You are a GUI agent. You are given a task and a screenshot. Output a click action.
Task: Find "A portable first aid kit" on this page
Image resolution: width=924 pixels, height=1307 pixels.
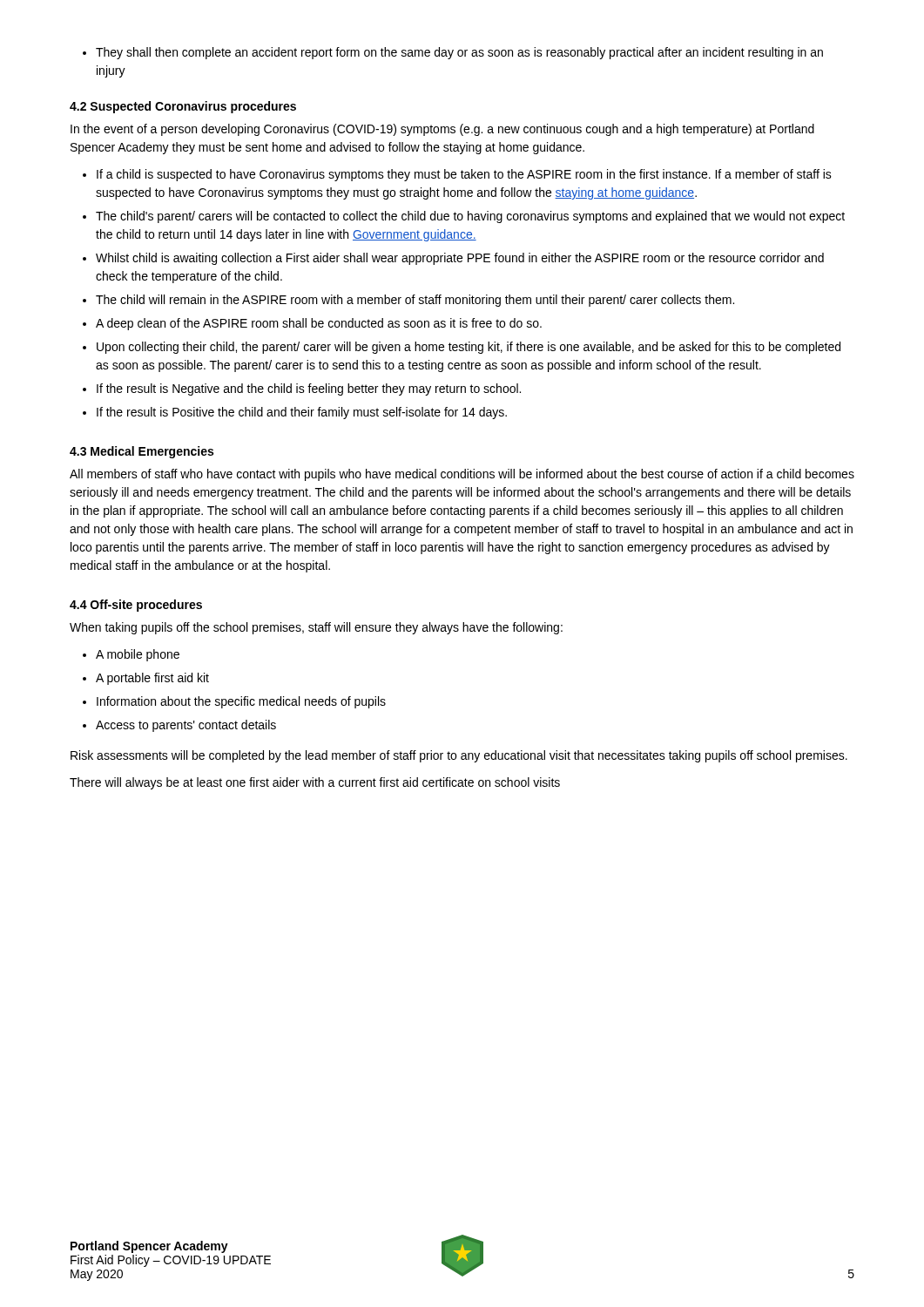(152, 679)
